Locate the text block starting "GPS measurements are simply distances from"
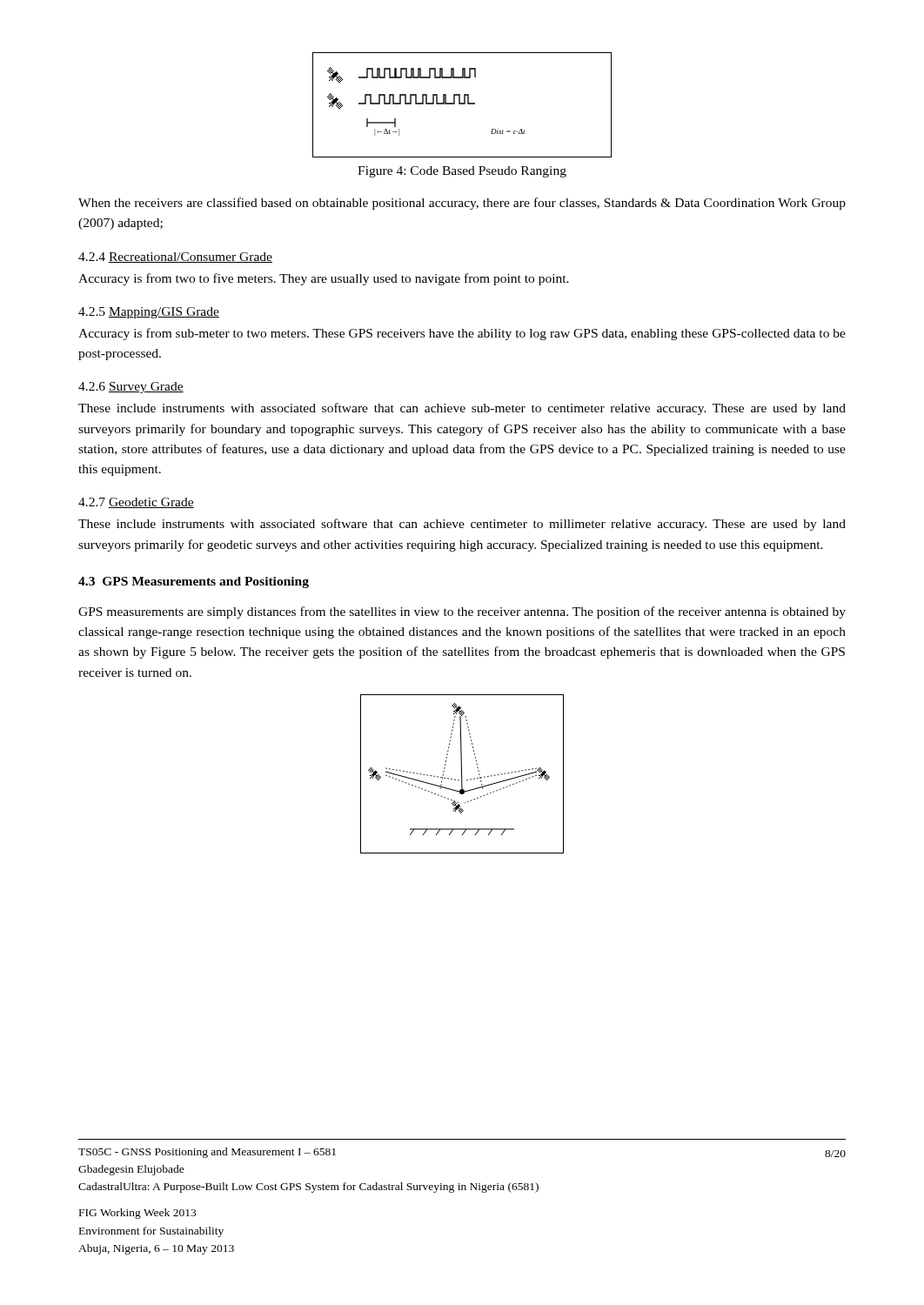This screenshot has width=924, height=1305. click(x=462, y=641)
